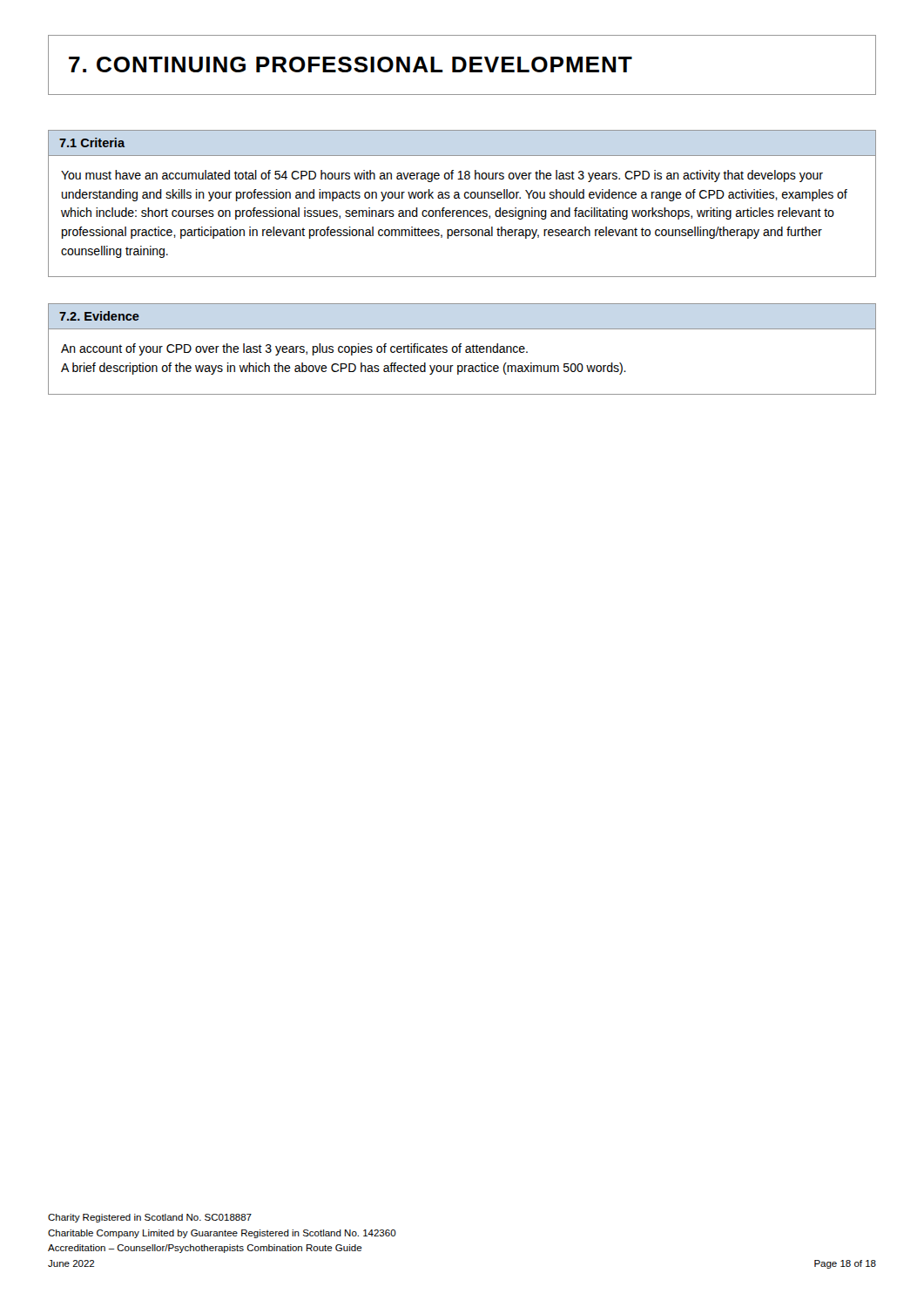Navigate to the text starting "You must have"
This screenshot has height=1307, width=924.
(462, 214)
